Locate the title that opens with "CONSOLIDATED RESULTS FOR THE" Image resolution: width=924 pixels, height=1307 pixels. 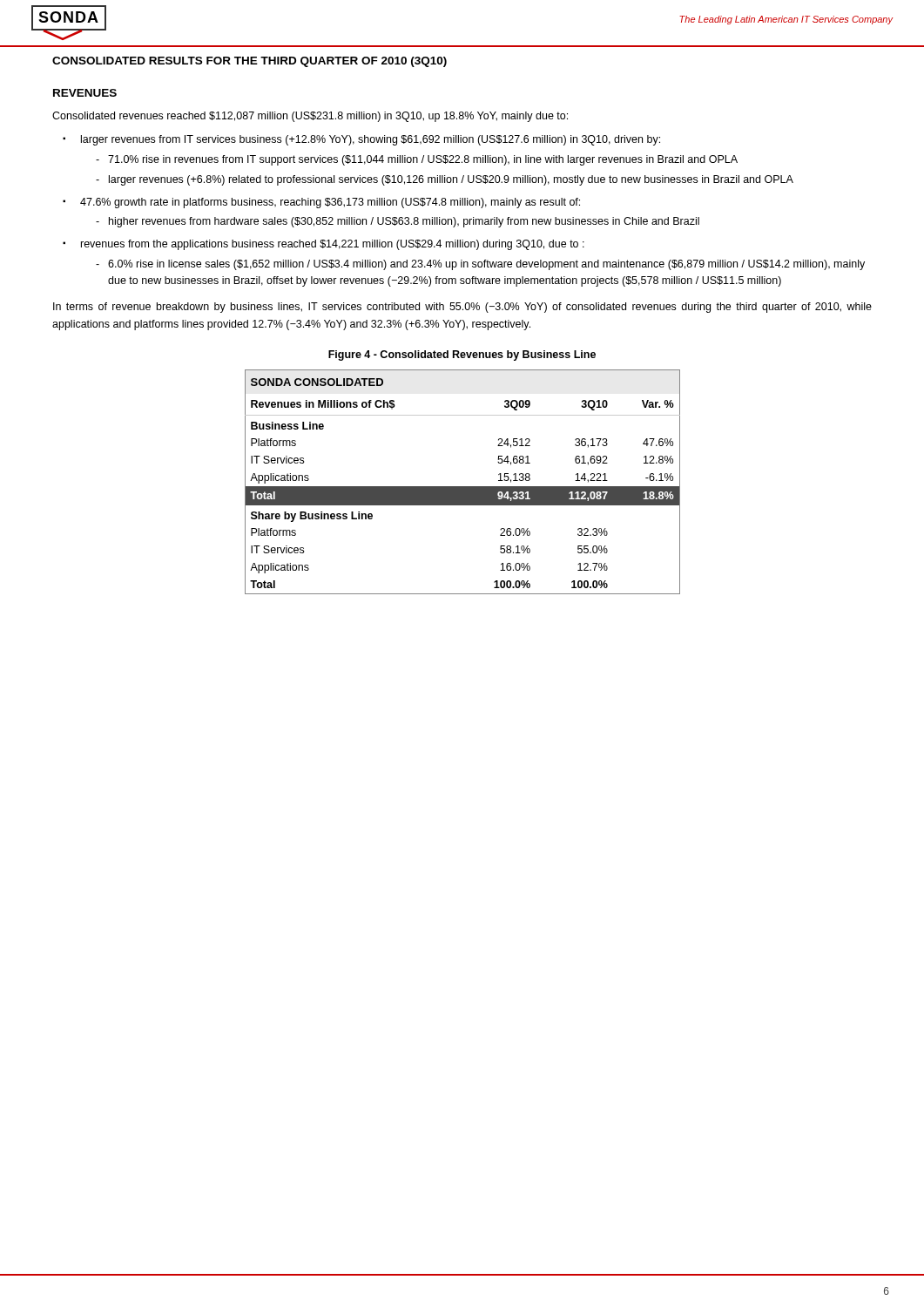250,61
